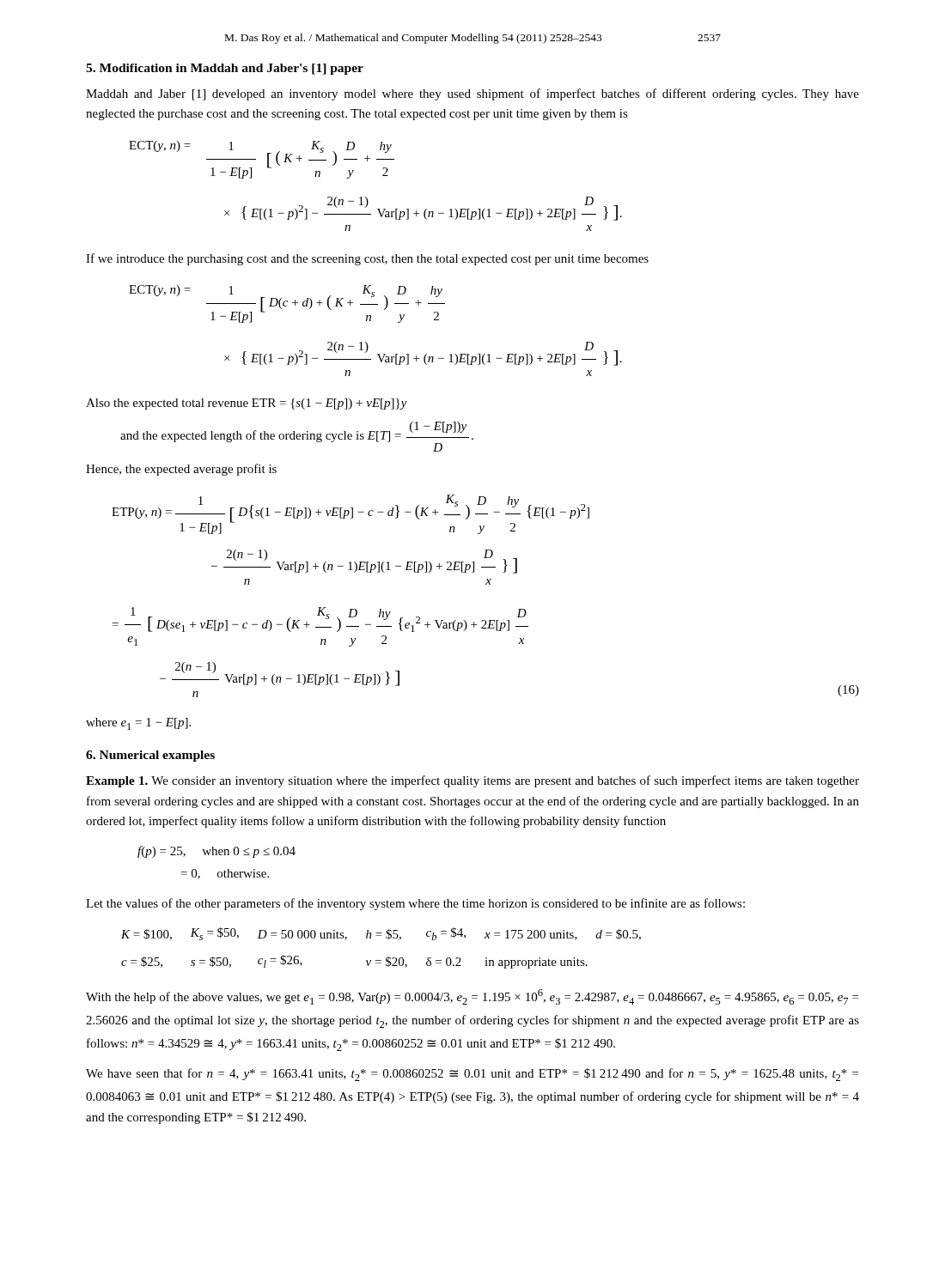Point to the element starting "Example 1. We consider an"
945x1288 pixels.
tap(472, 801)
